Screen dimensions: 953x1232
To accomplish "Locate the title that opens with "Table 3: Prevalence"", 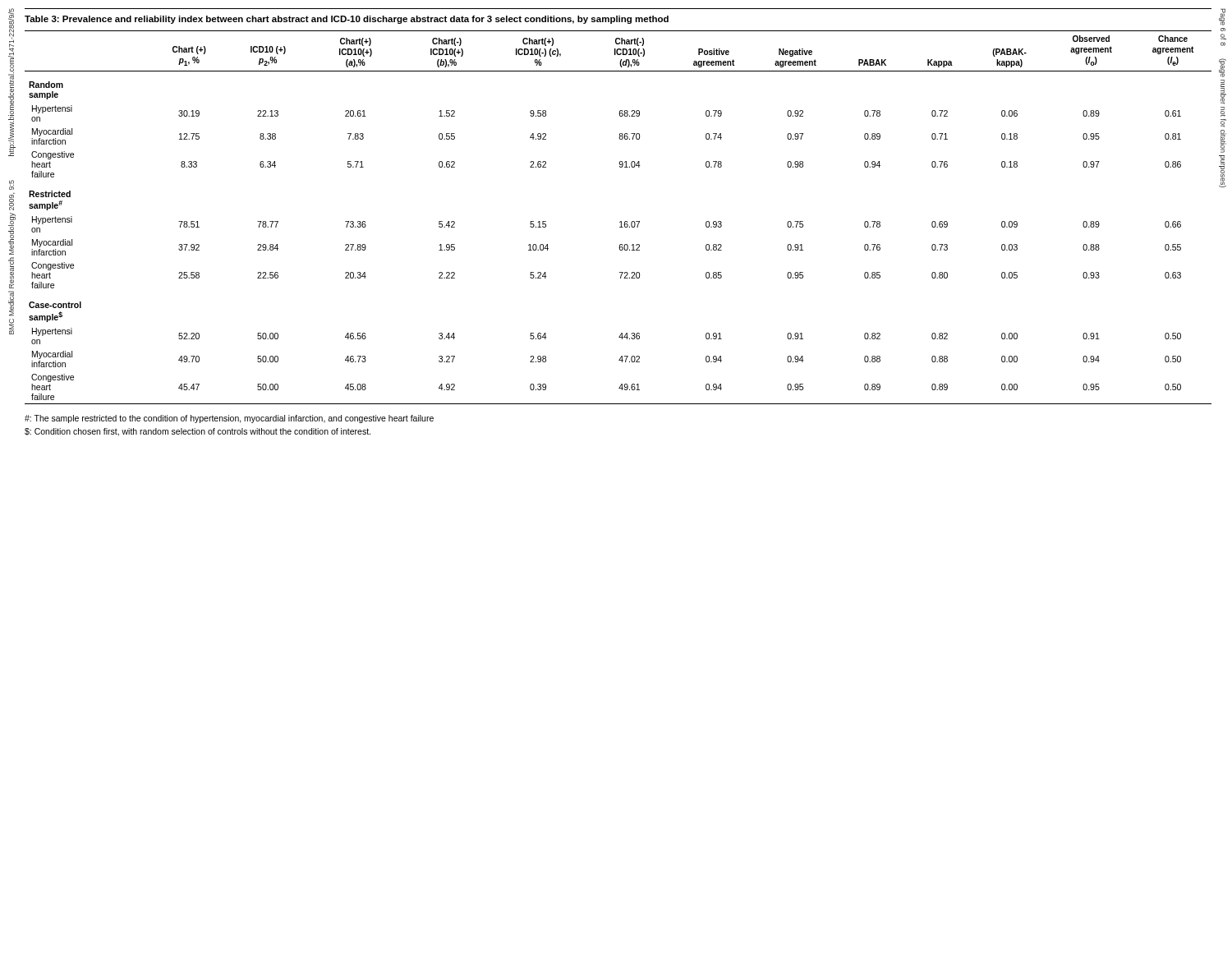I will coord(347,19).
